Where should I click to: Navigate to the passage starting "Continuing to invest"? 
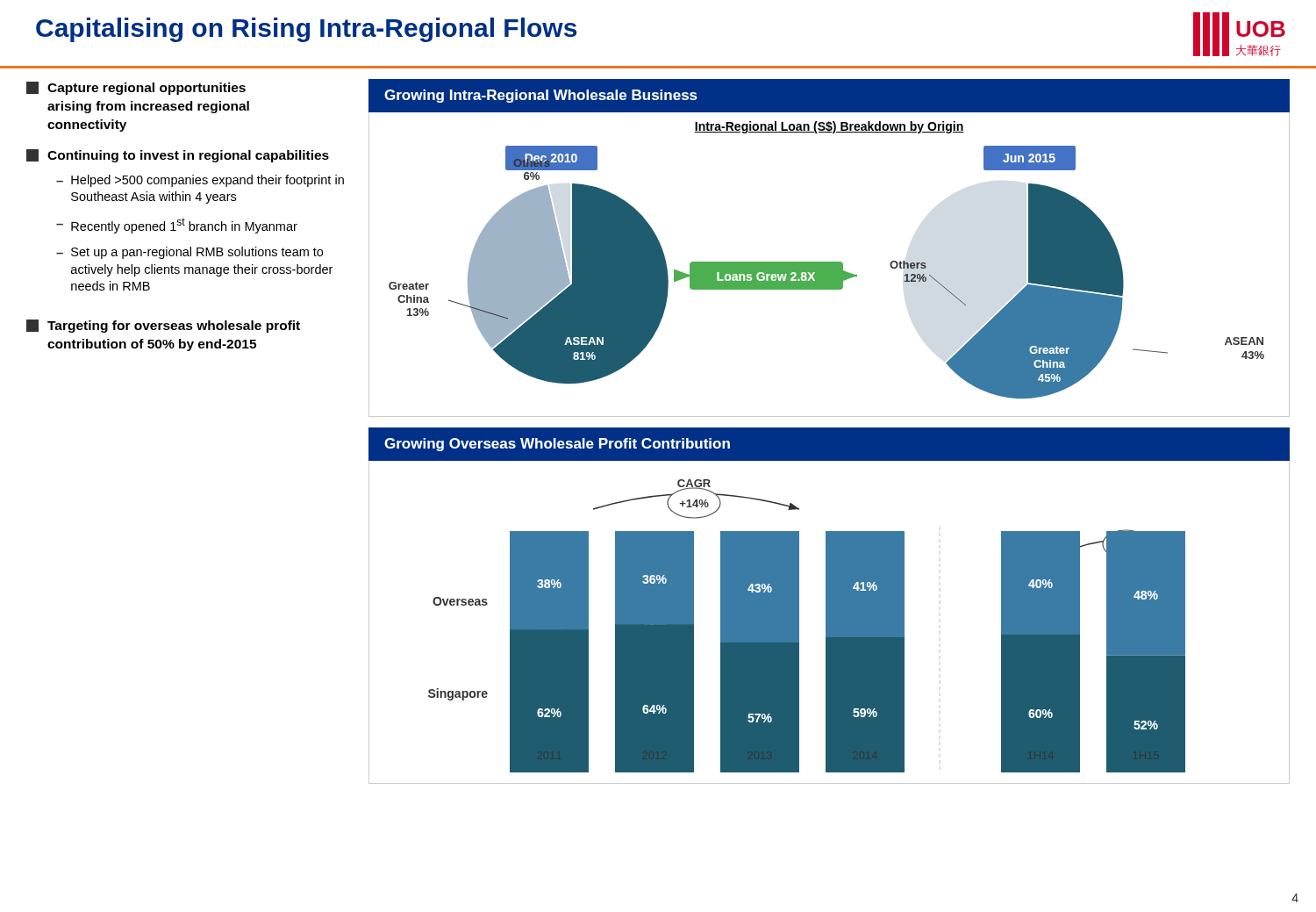189,225
